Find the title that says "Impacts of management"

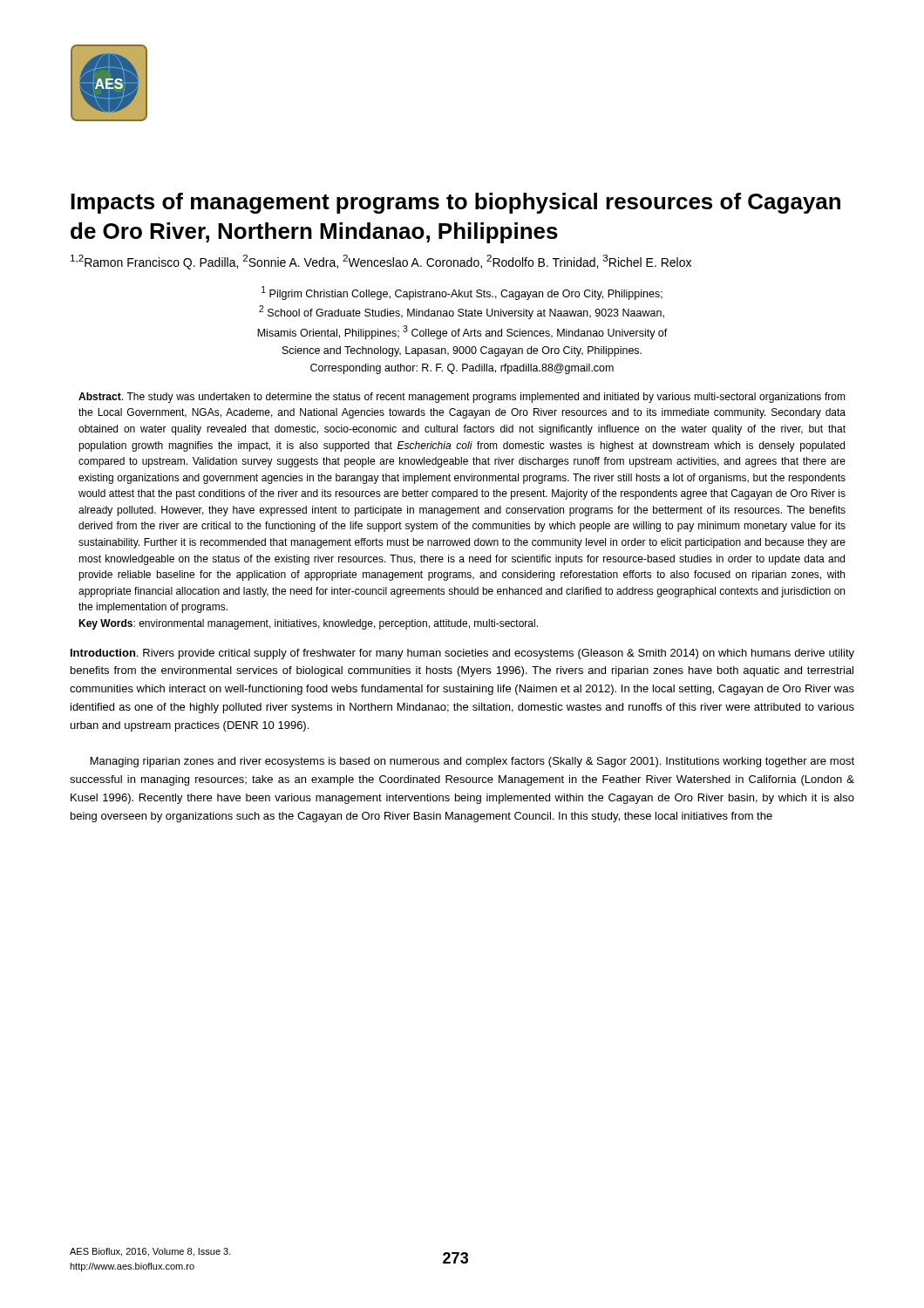point(456,216)
